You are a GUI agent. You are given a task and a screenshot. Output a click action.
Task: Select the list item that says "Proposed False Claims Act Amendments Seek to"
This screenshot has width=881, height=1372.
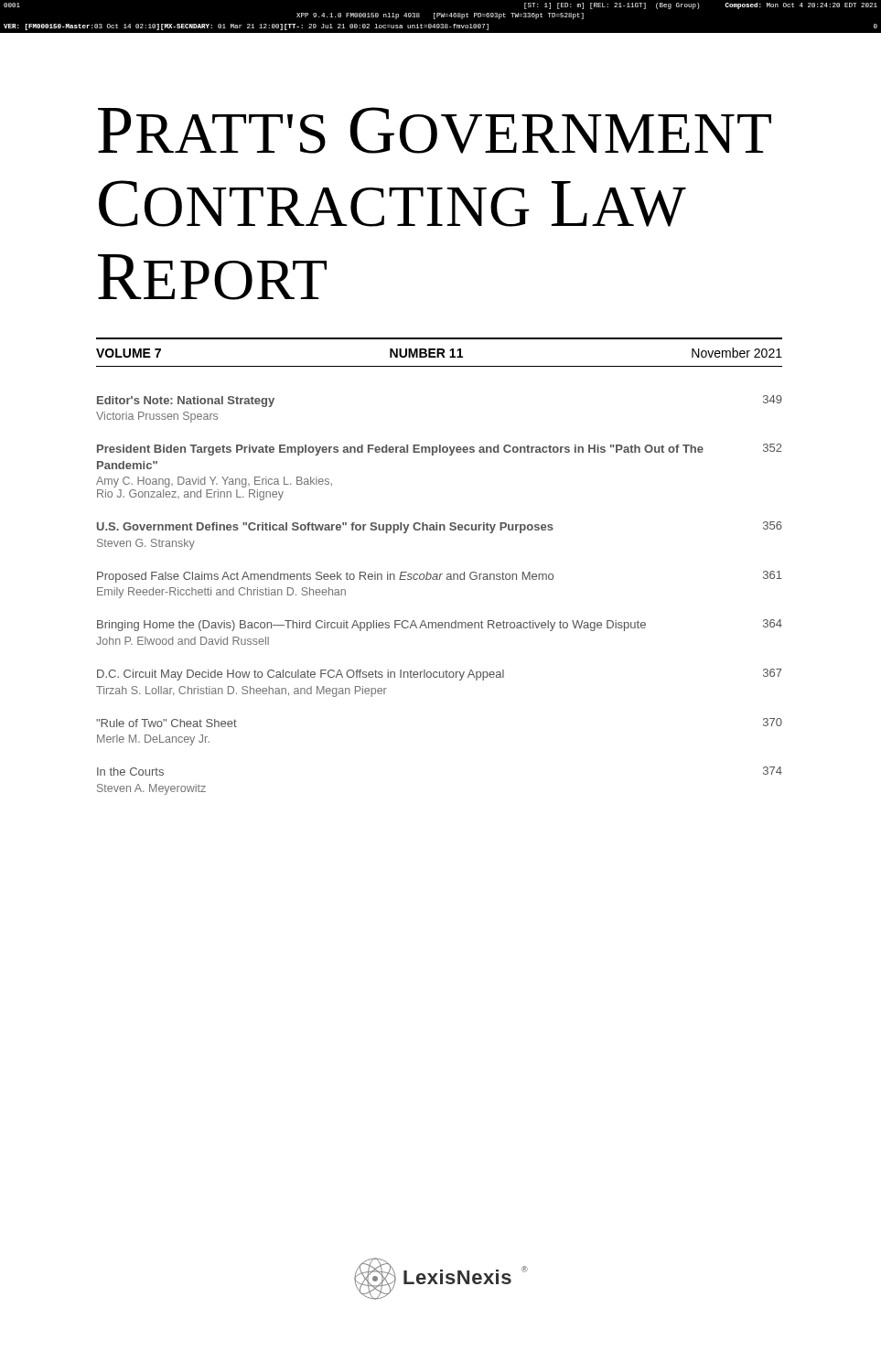click(x=439, y=583)
